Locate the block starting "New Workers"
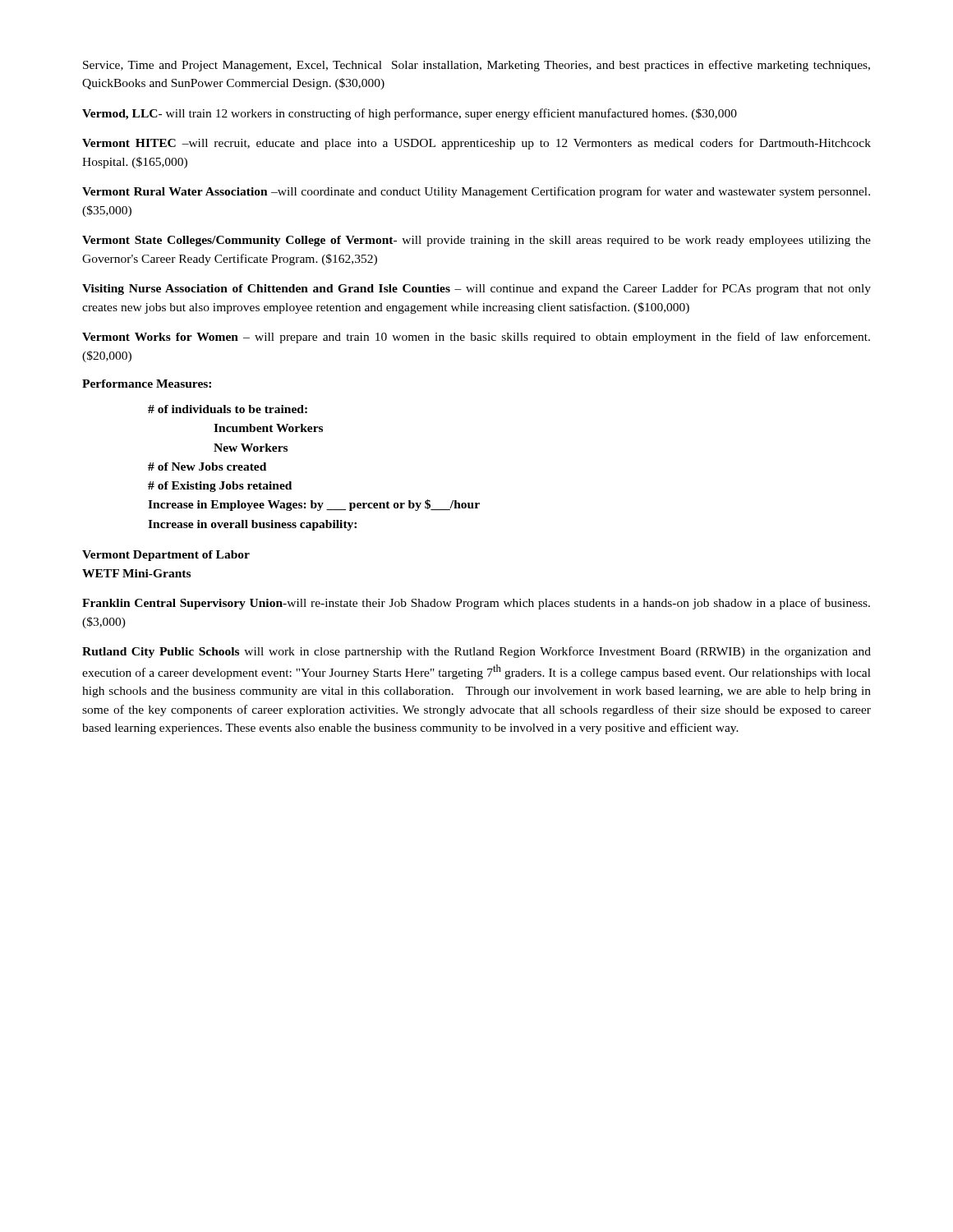The height and width of the screenshot is (1232, 953). point(251,447)
